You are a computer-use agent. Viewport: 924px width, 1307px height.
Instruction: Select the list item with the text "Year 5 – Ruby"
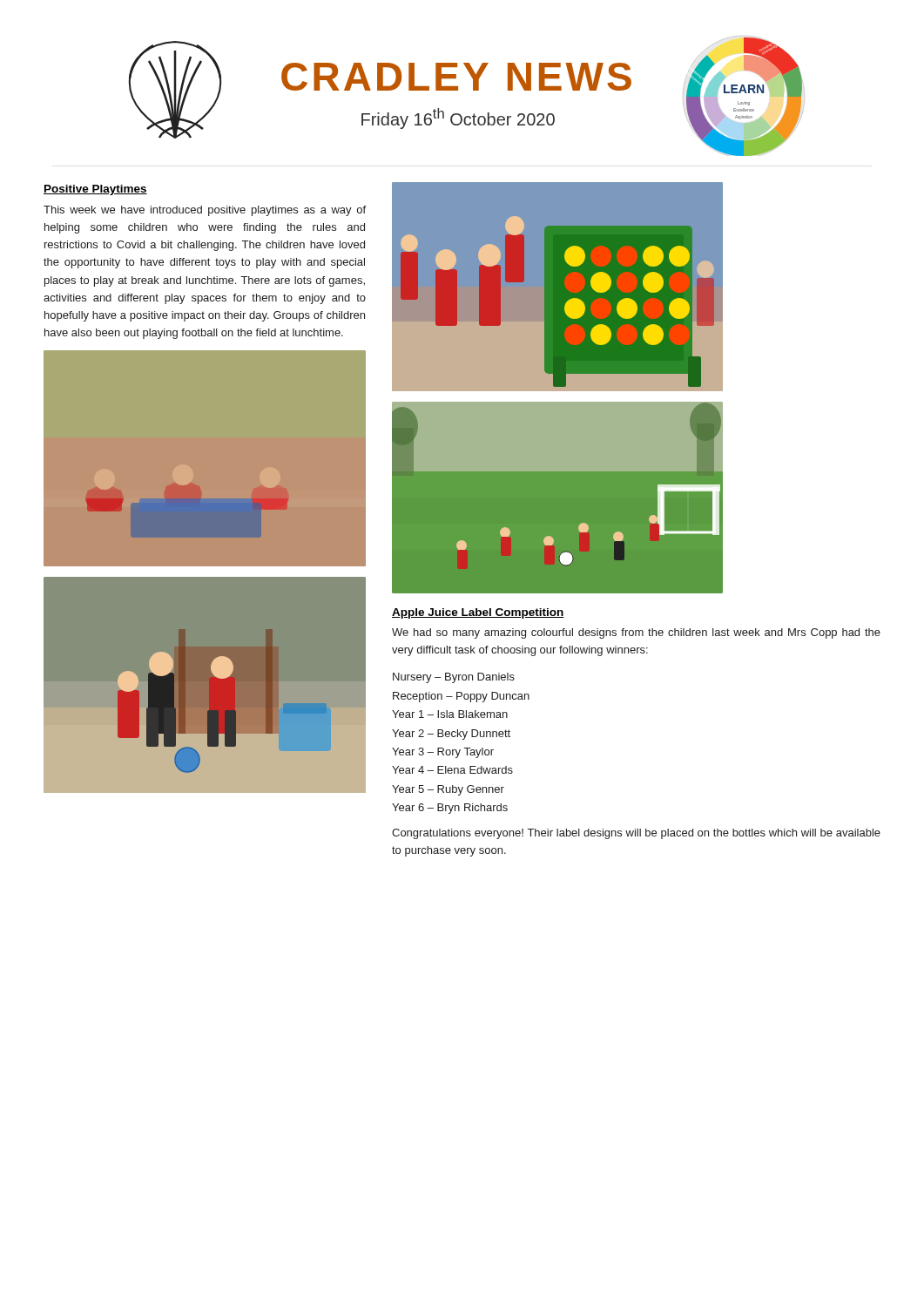(x=448, y=789)
